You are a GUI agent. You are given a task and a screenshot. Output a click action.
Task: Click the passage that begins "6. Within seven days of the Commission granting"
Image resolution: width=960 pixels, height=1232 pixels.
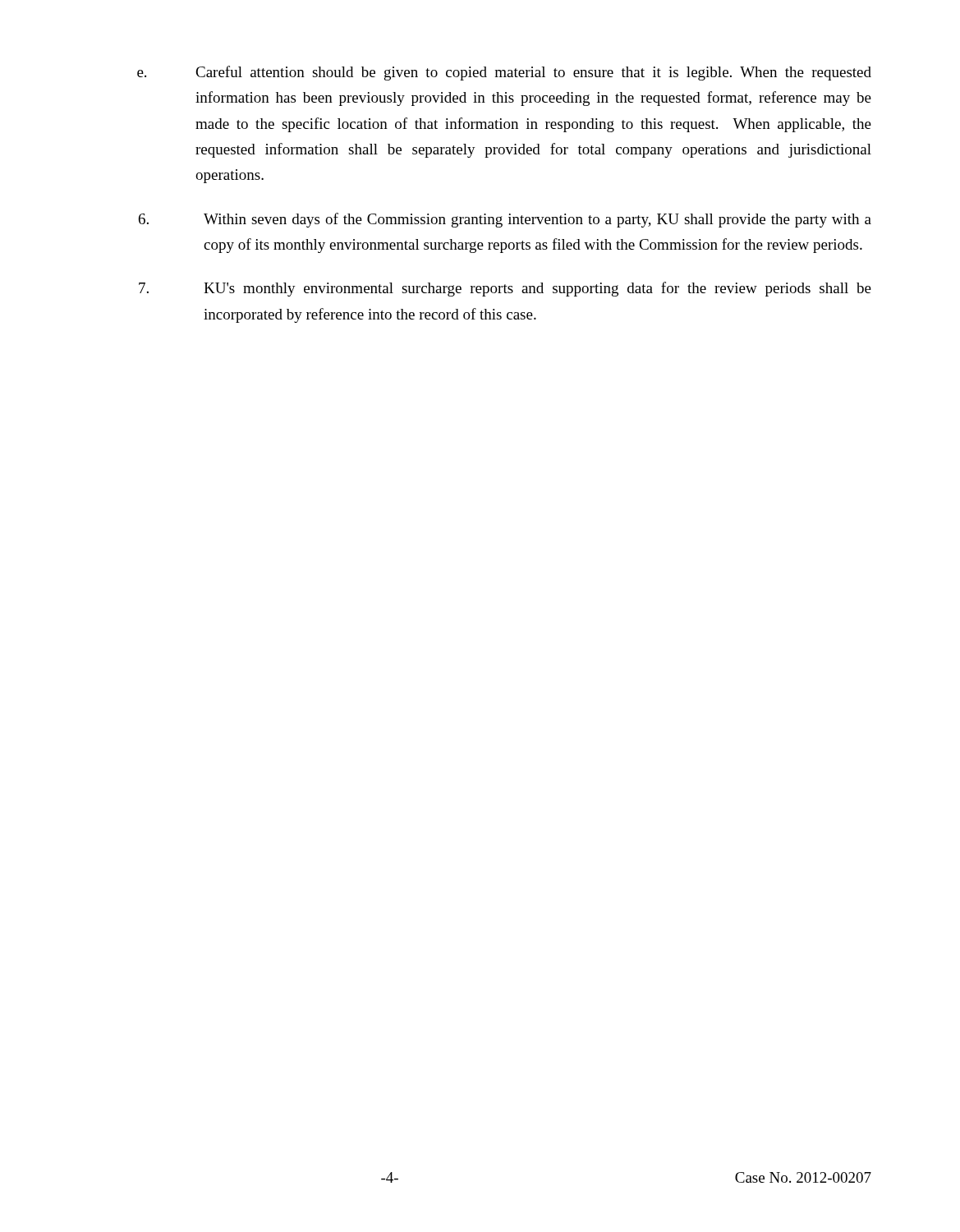click(x=480, y=232)
